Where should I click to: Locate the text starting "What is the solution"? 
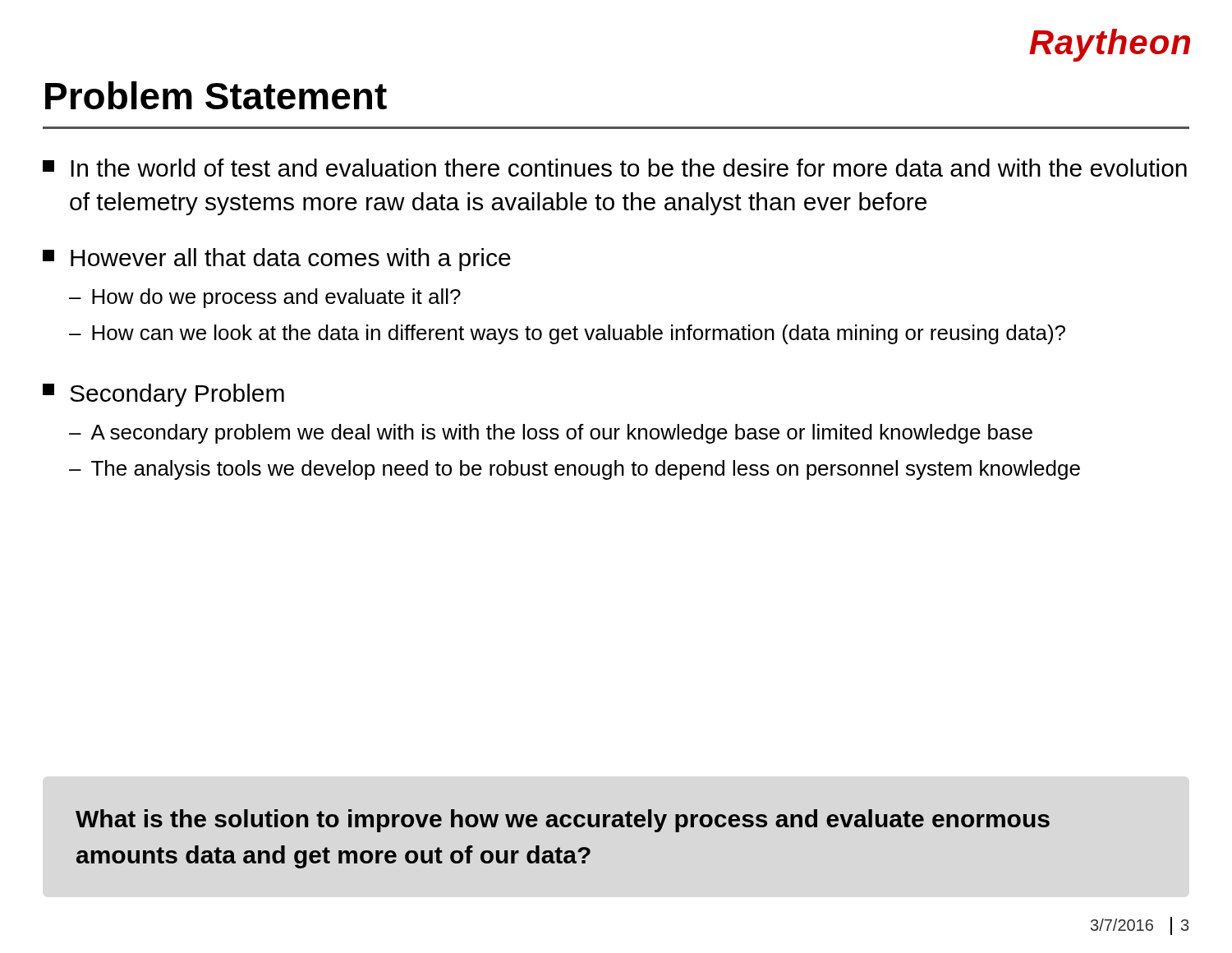pos(616,837)
